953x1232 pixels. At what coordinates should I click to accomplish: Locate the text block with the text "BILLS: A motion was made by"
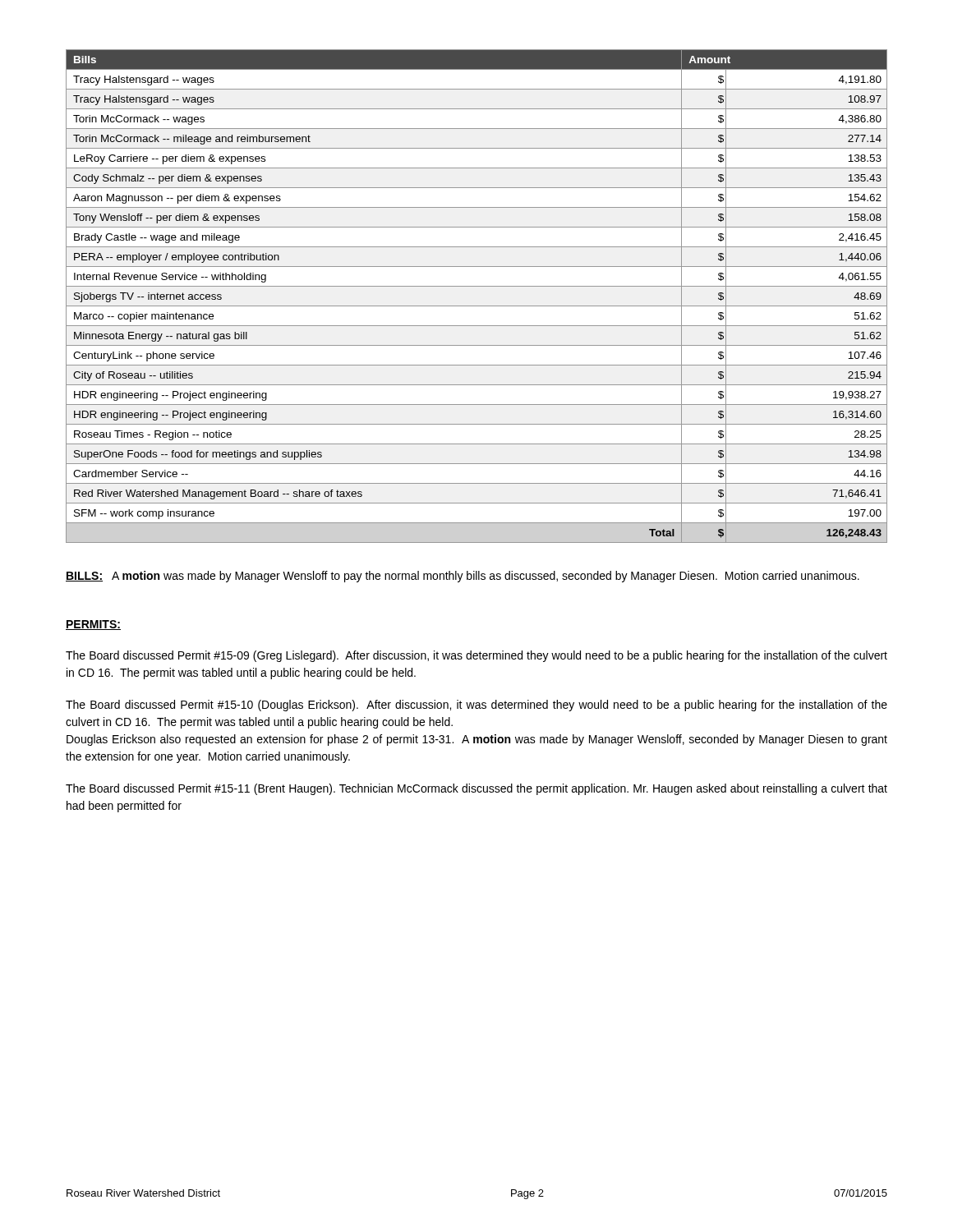(463, 576)
